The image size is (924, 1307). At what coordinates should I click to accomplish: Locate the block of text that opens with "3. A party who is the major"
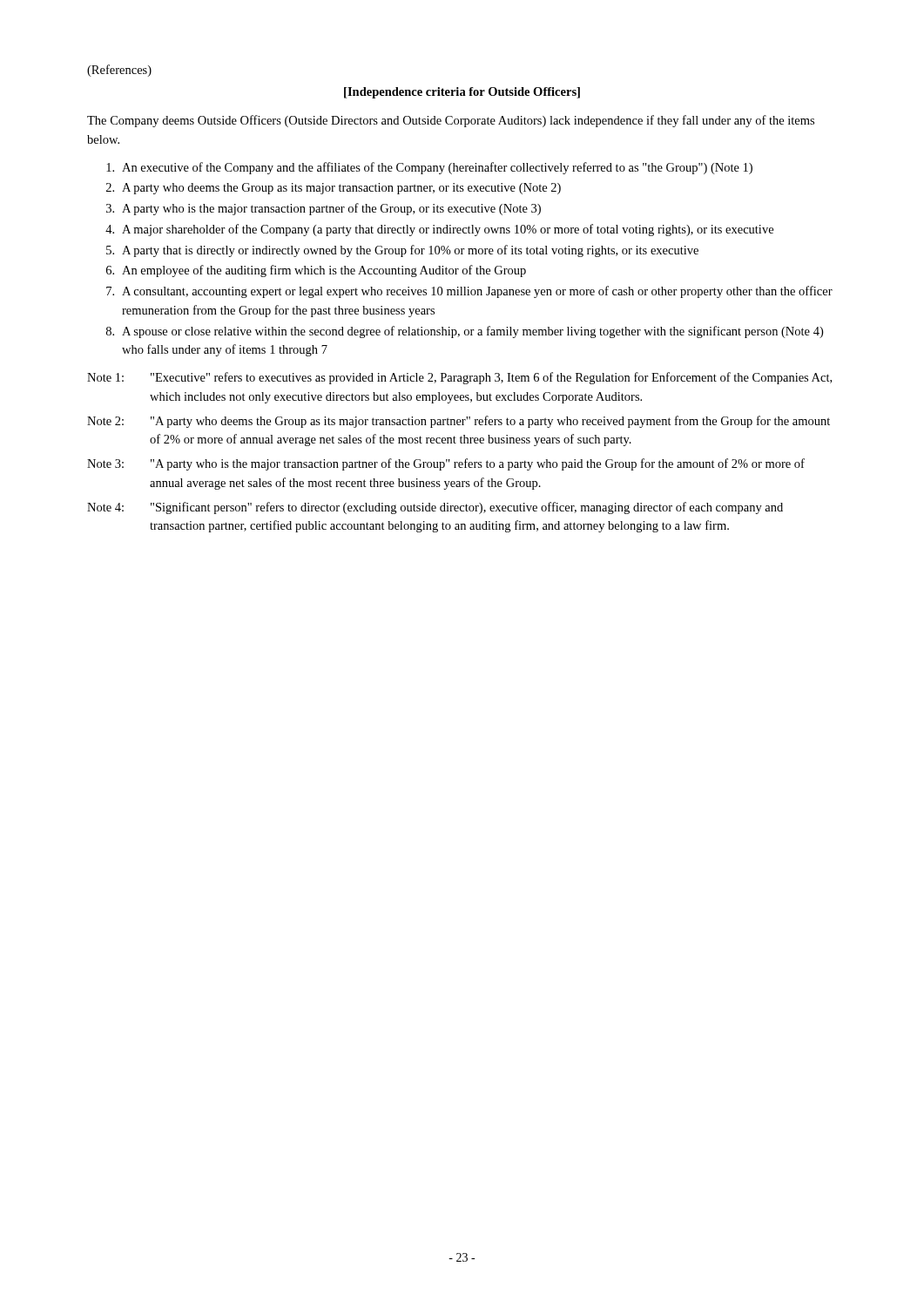[x=462, y=209]
